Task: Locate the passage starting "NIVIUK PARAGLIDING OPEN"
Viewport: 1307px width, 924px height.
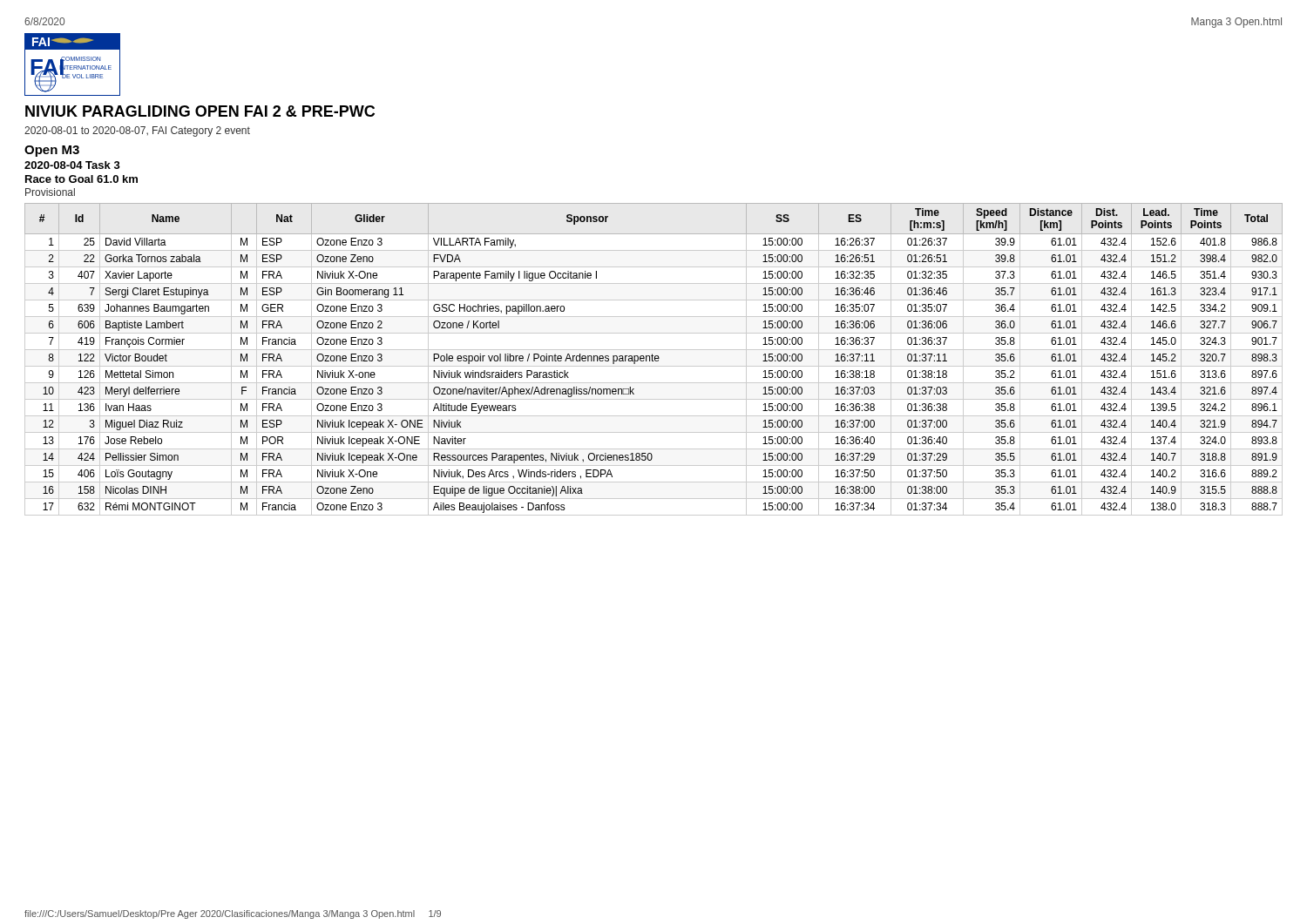Action: click(200, 111)
